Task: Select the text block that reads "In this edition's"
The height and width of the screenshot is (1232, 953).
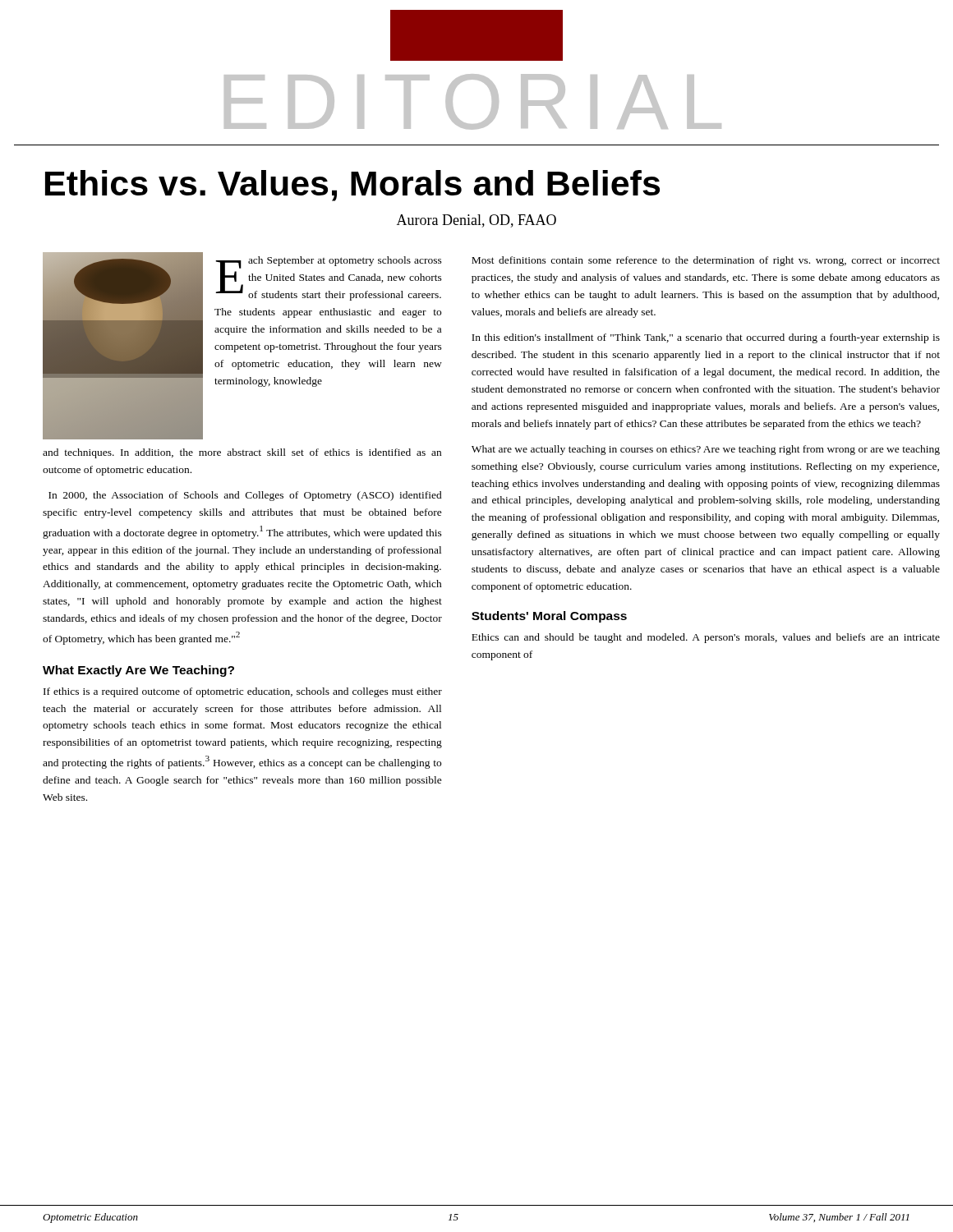Action: click(x=706, y=380)
